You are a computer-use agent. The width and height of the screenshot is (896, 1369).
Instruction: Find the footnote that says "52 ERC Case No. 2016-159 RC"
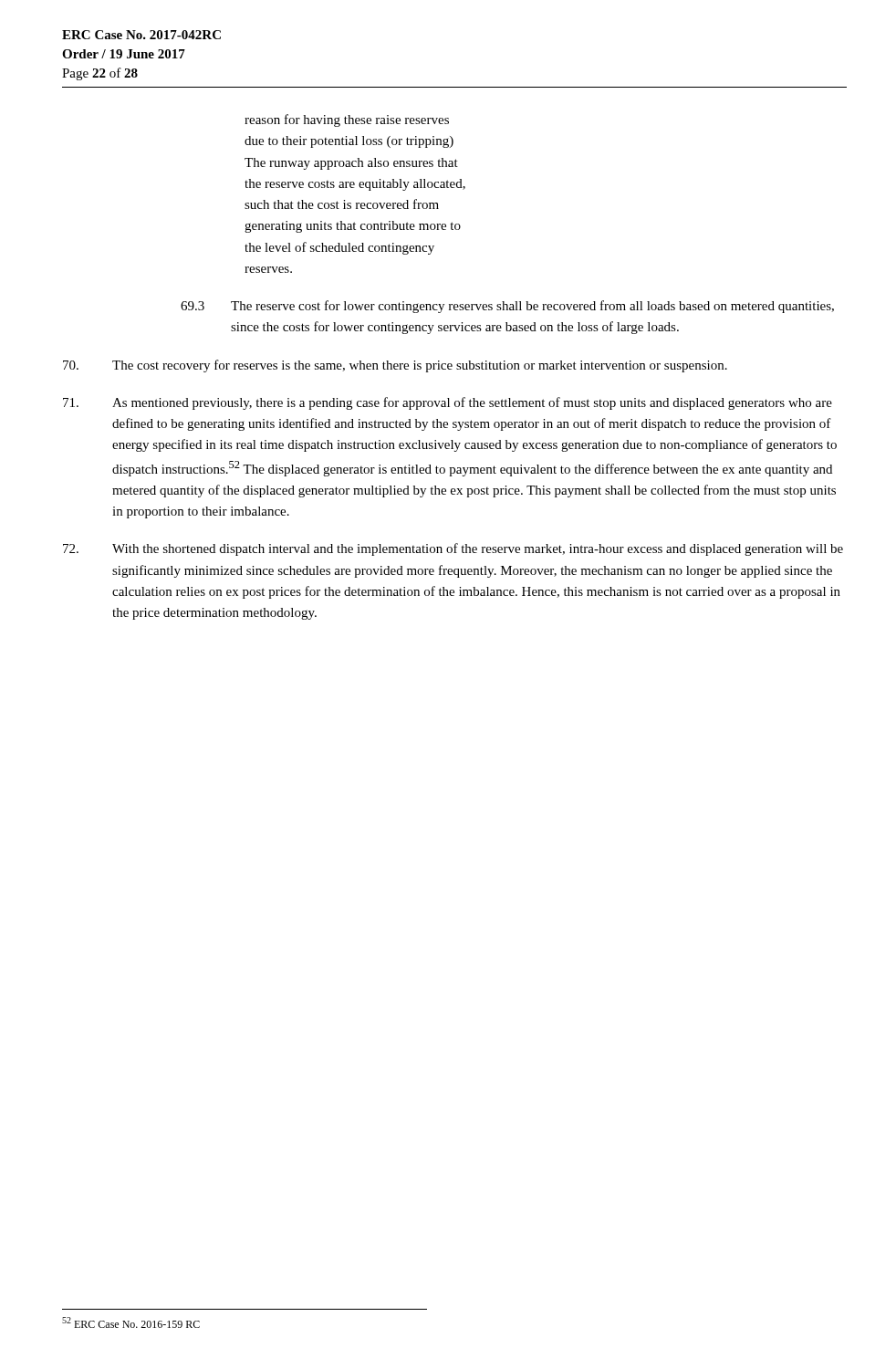click(131, 1323)
